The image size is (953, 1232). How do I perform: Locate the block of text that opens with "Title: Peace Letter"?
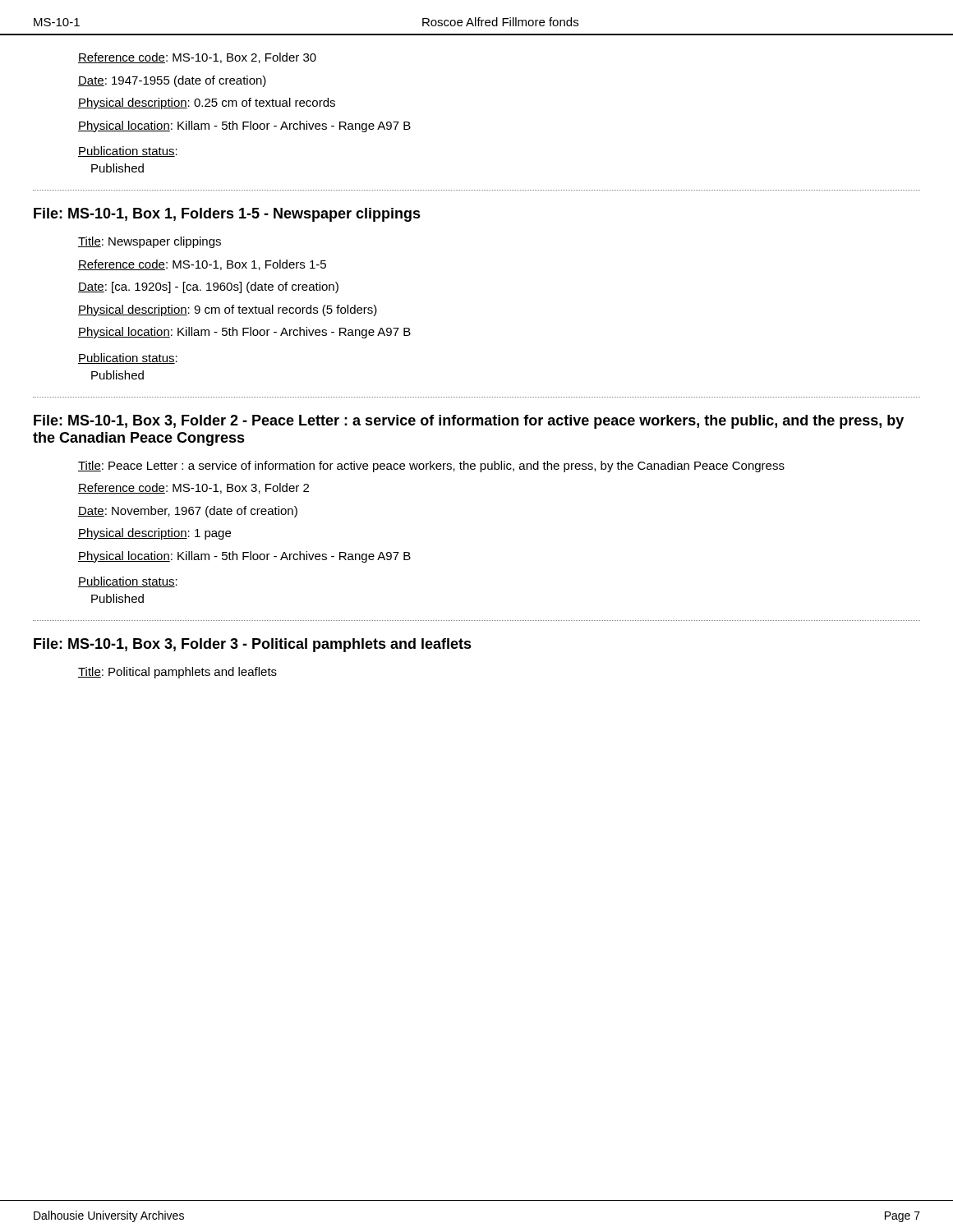(431, 465)
